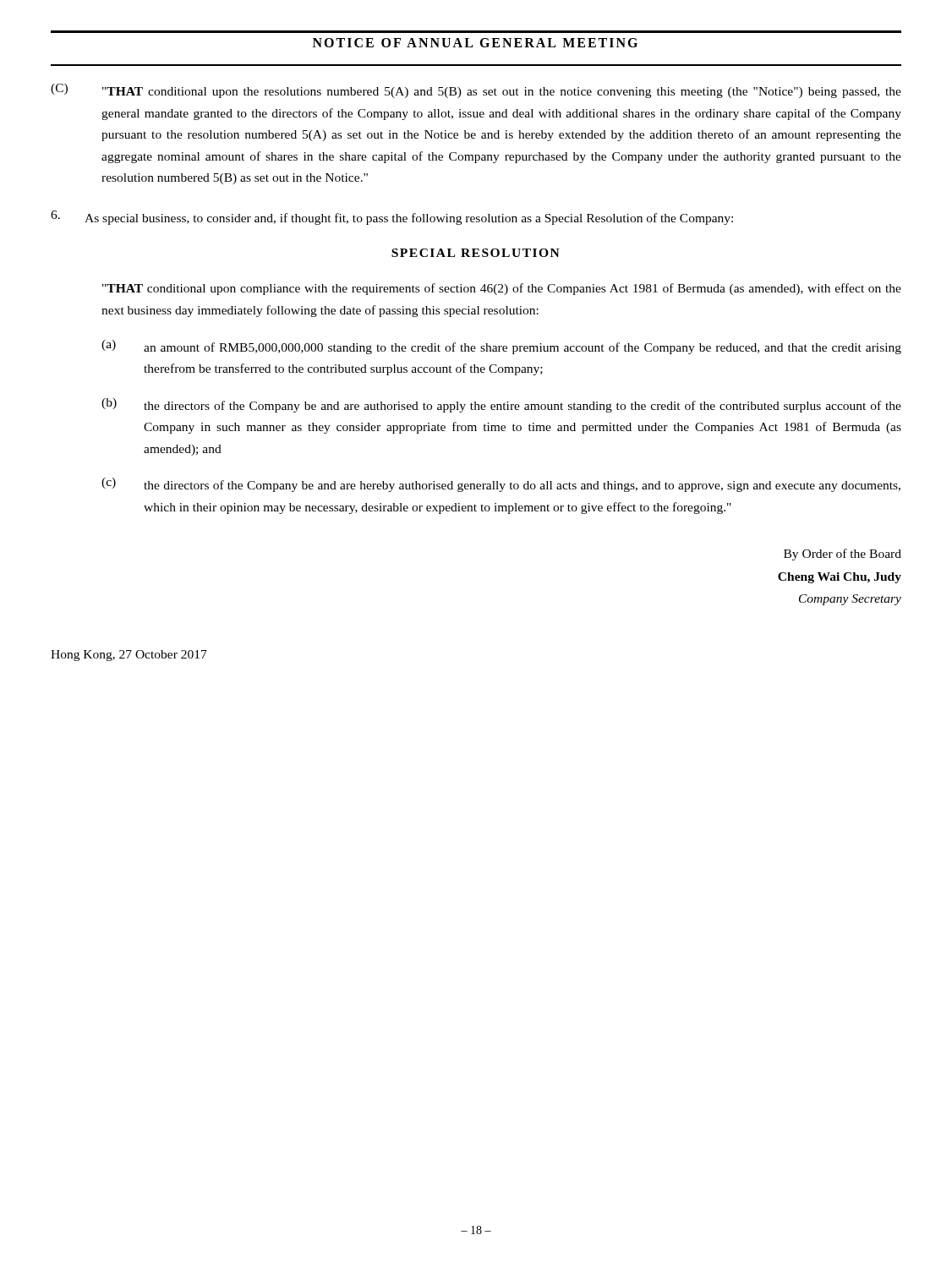Locate the block of text that opens with "6. As special business, to"

[x=476, y=218]
